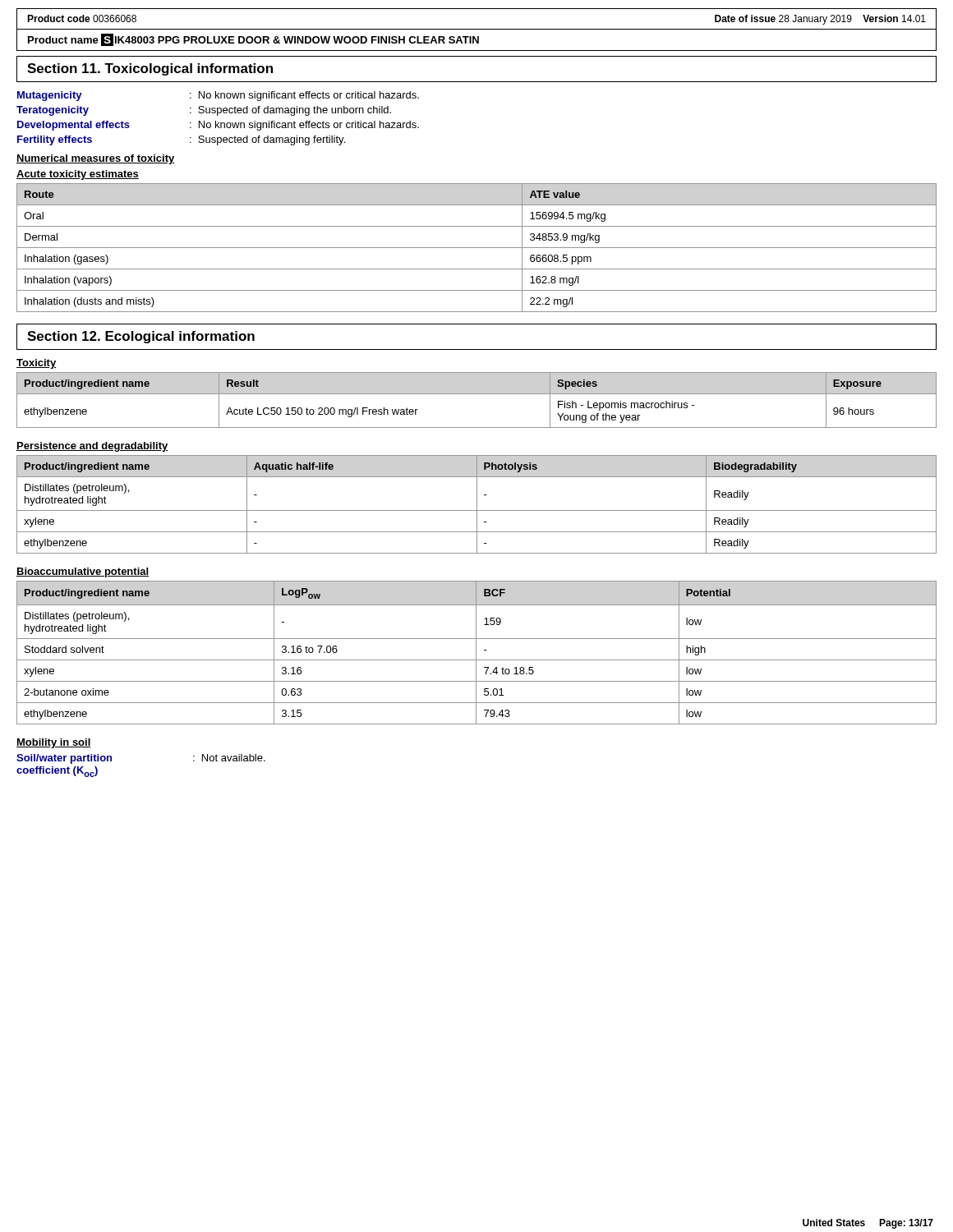
Task: Select the section header containing "Mobility in soil"
Action: [54, 742]
